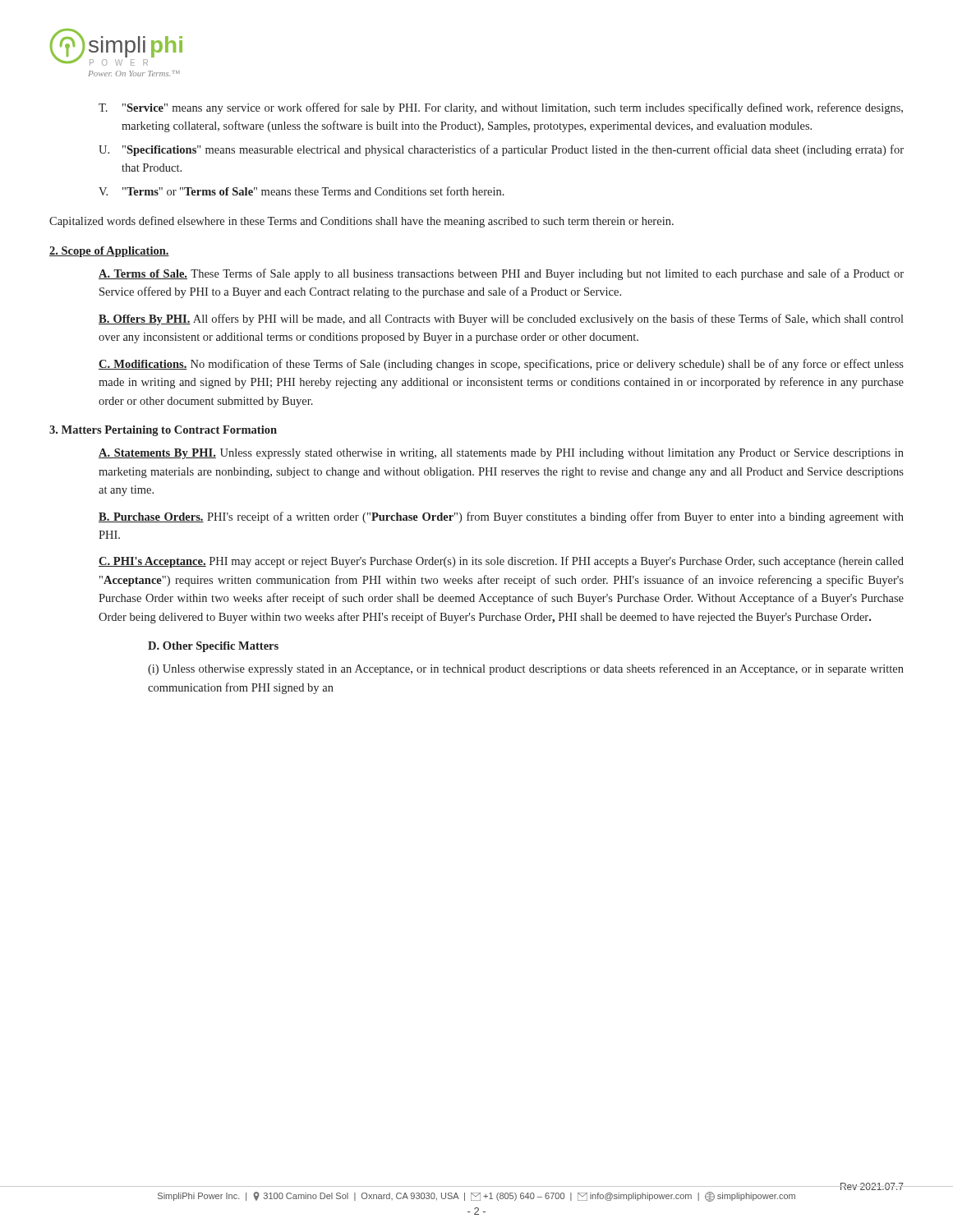The width and height of the screenshot is (953, 1232).
Task: Locate the list item that says "V. "Terms" or "Terms of"
Action: click(501, 191)
